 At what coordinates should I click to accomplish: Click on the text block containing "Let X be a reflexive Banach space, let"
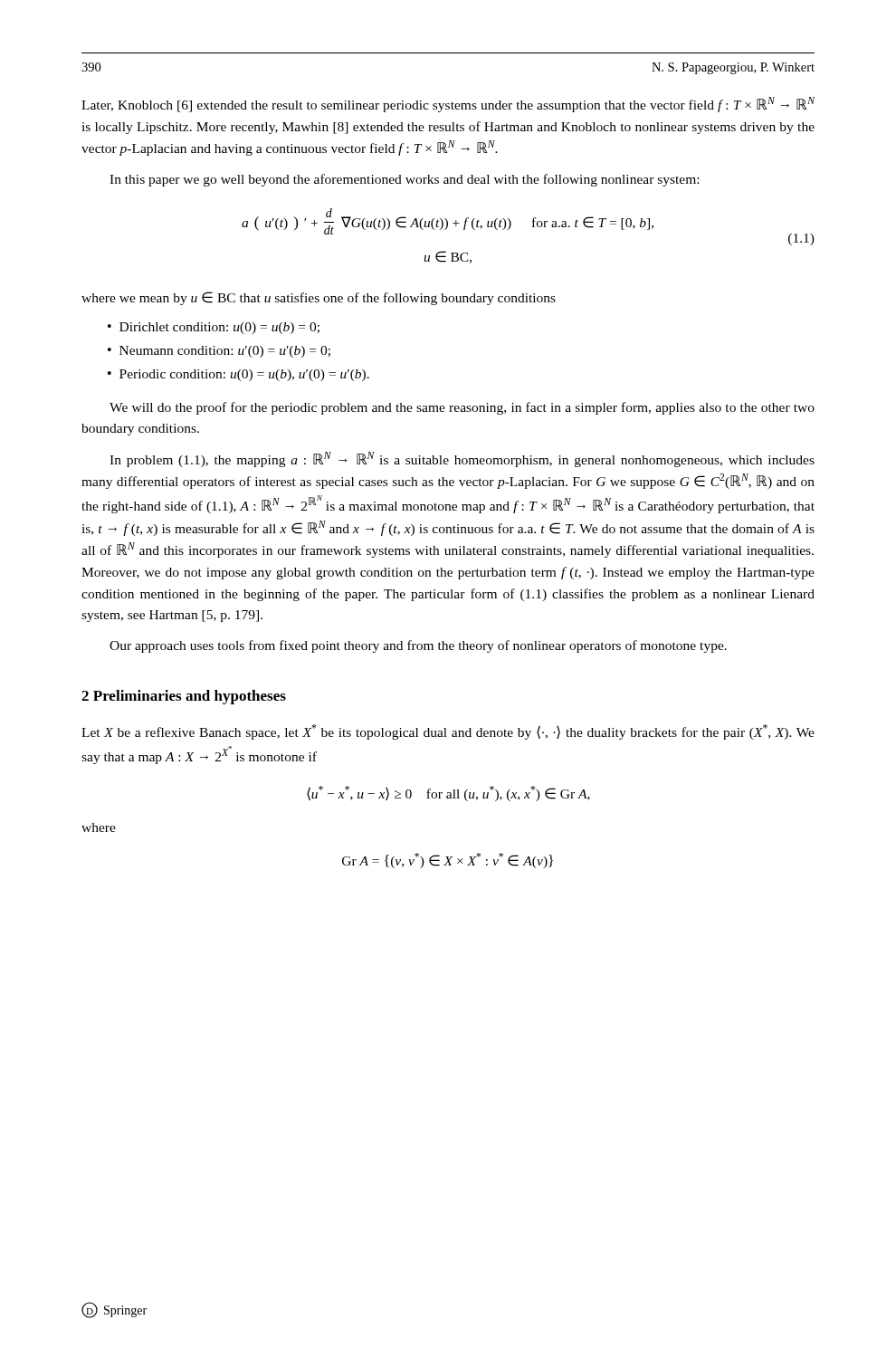tap(448, 744)
